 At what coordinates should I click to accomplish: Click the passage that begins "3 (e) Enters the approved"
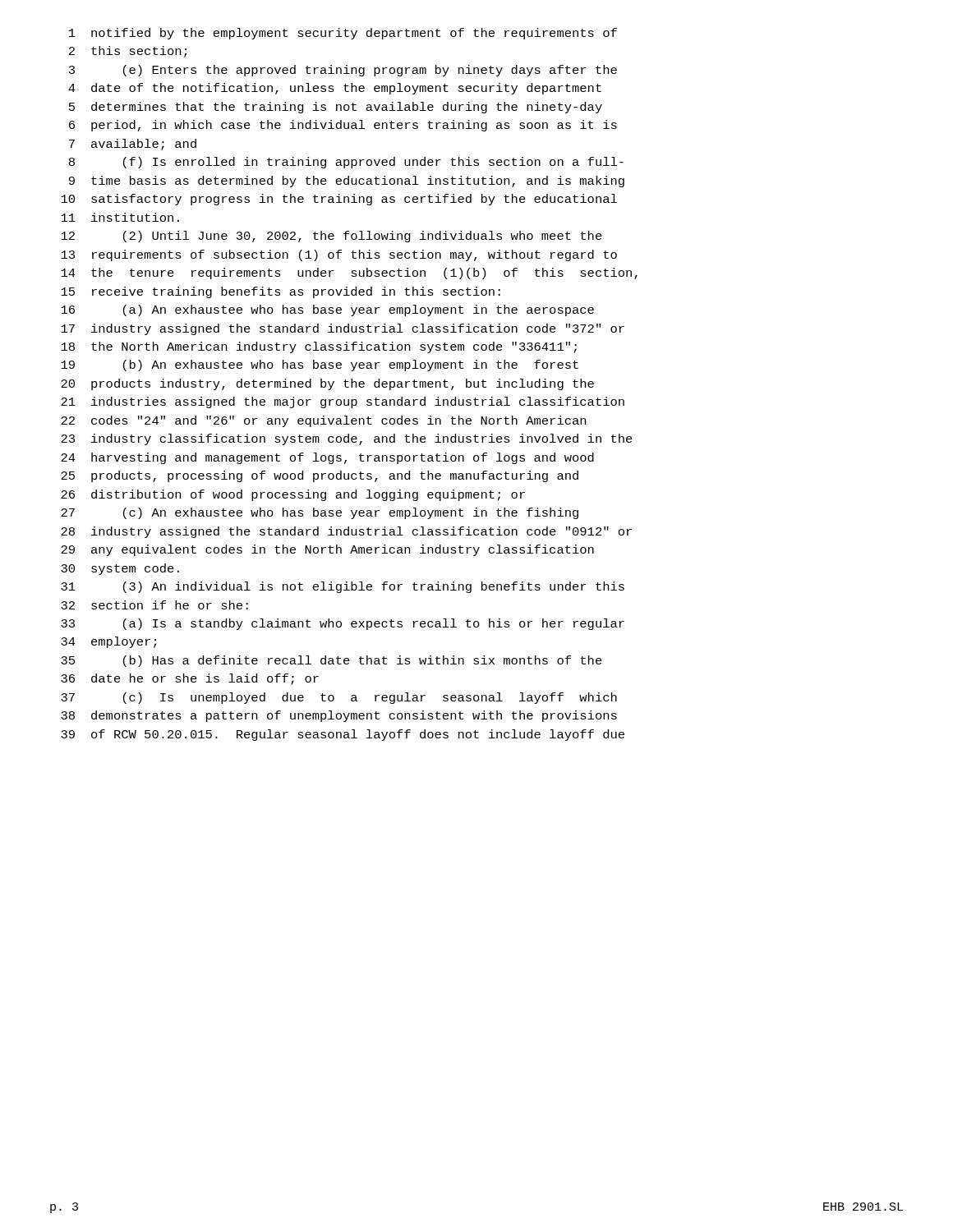coord(464,71)
